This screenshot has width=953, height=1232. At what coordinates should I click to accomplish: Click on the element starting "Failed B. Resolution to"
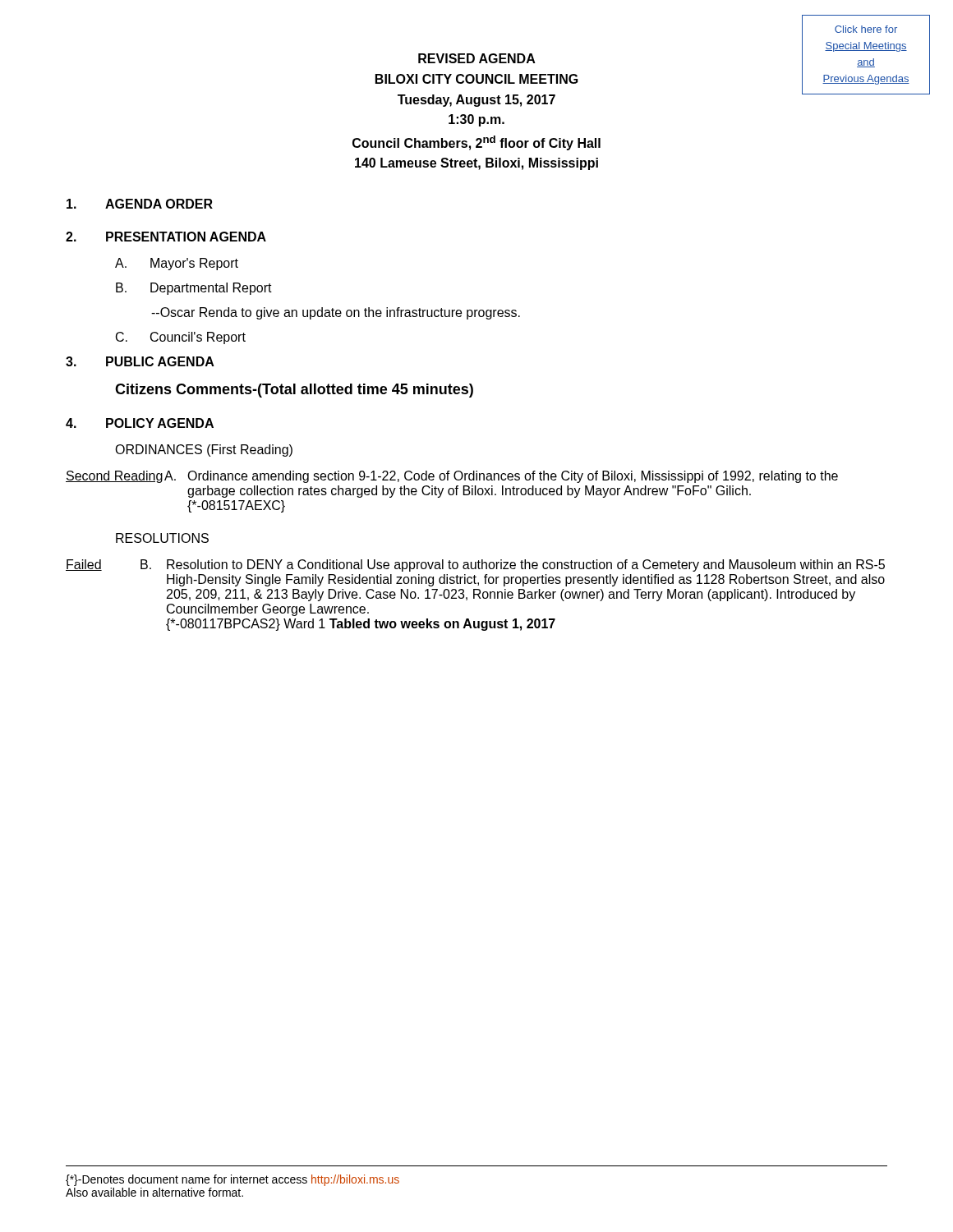476,595
